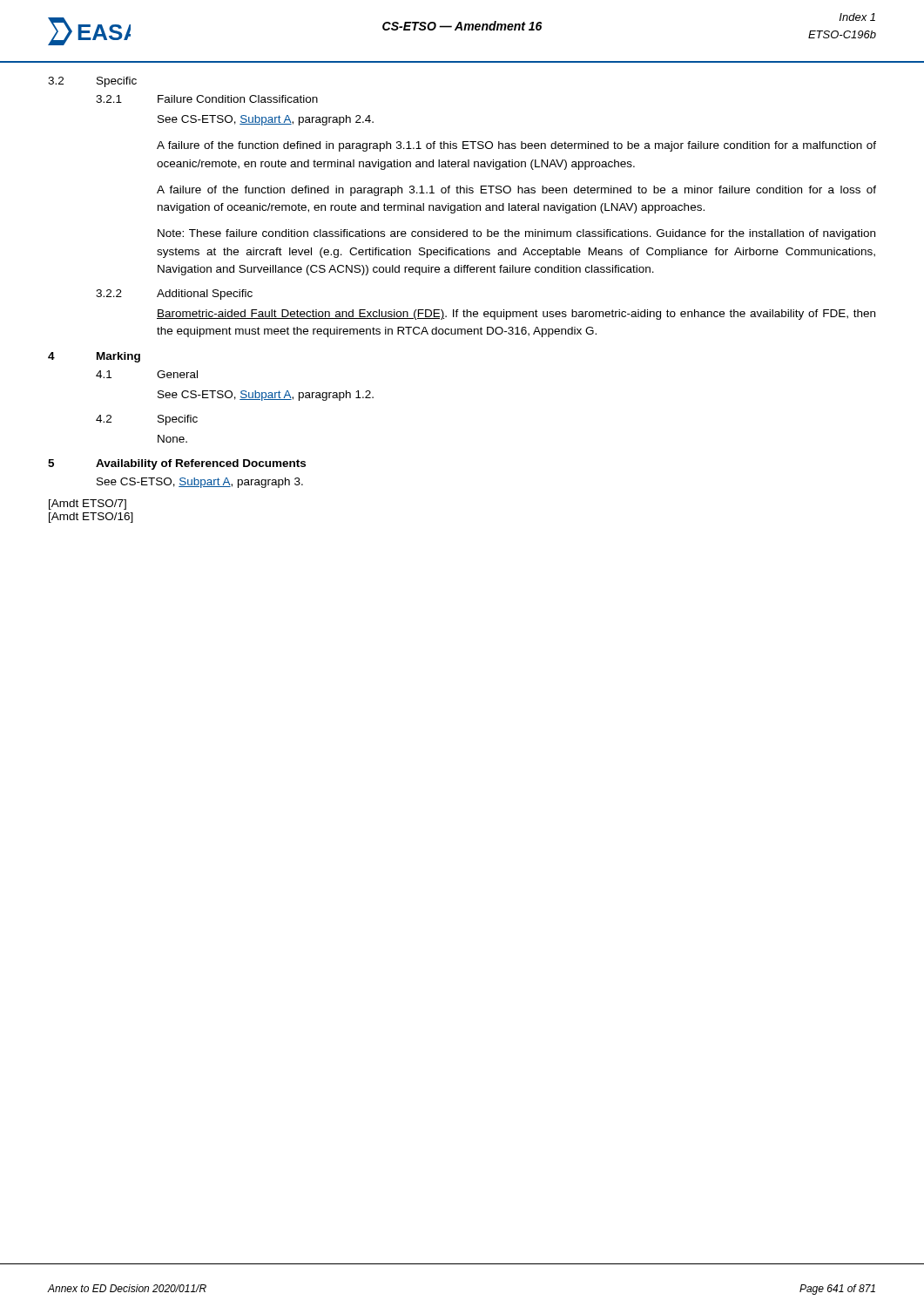Viewport: 924px width, 1307px height.
Task: Find the passage starting "3.2.1Failure Condition Classification"
Action: [207, 99]
